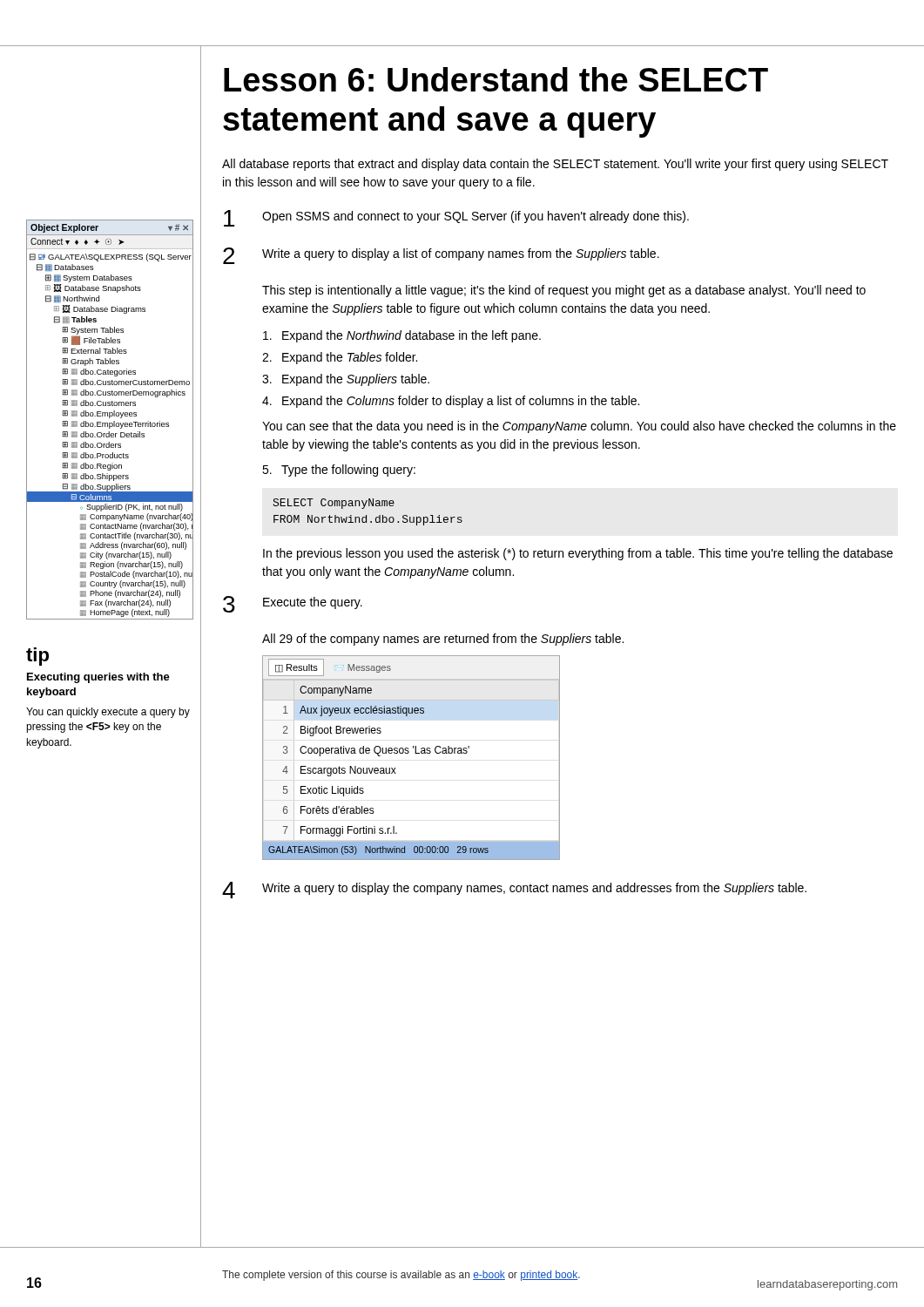This screenshot has width=924, height=1307.
Task: Locate the block of text that opens with "tip Executing queries with"
Action: coord(37,657)
